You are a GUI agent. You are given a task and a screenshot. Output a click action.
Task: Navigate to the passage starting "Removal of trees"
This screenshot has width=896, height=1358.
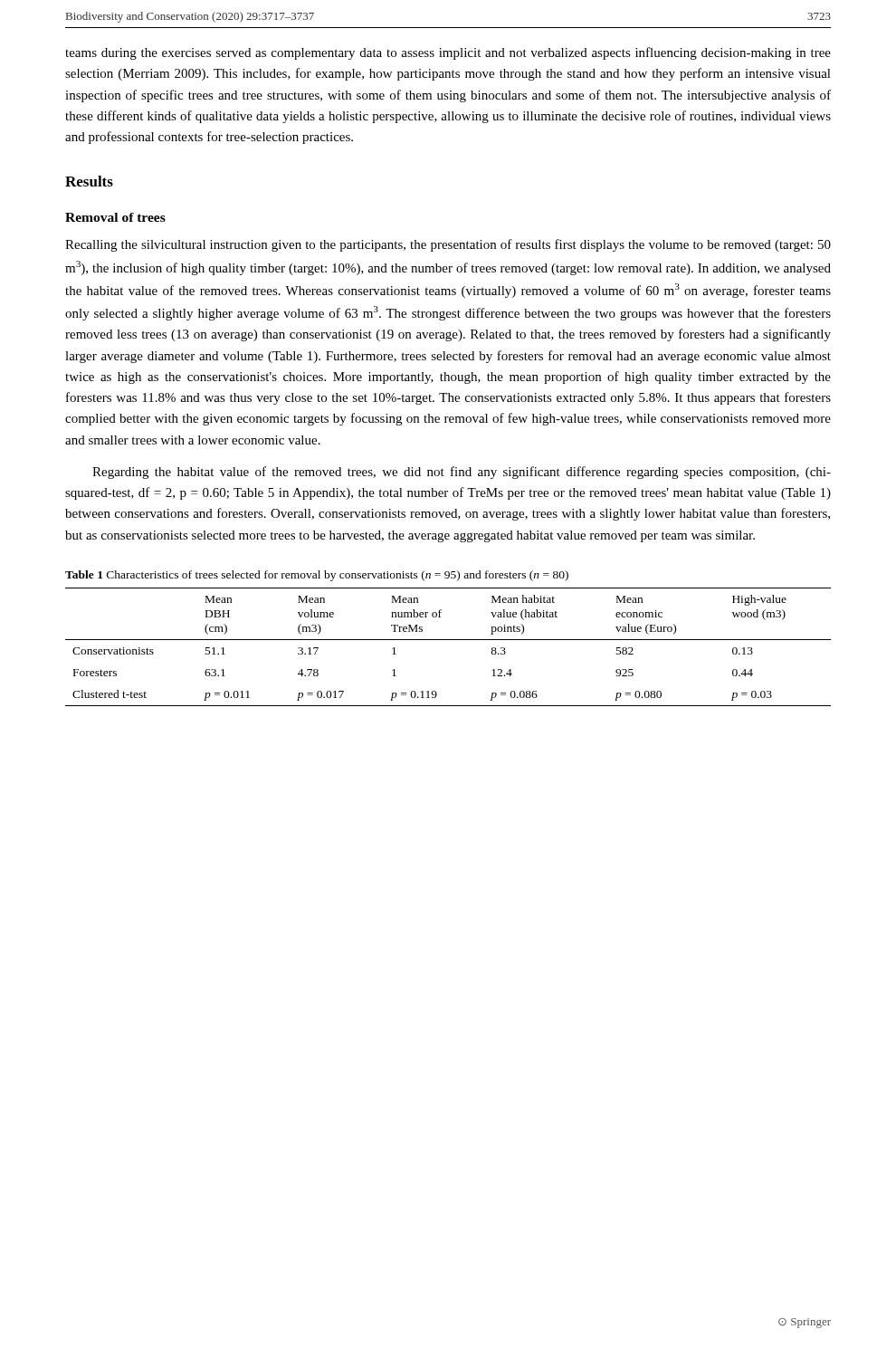tap(115, 217)
